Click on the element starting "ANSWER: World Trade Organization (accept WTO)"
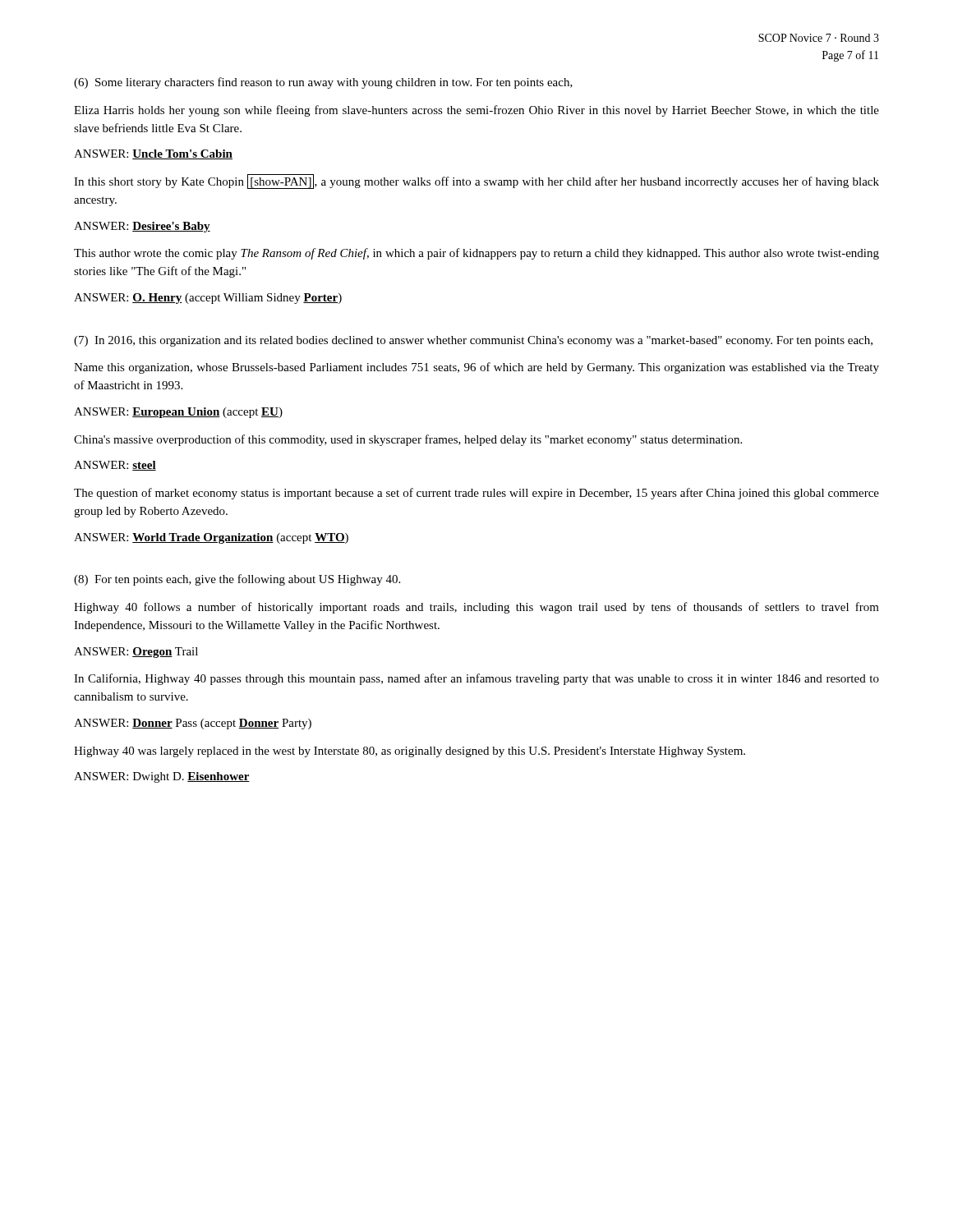 click(x=211, y=538)
